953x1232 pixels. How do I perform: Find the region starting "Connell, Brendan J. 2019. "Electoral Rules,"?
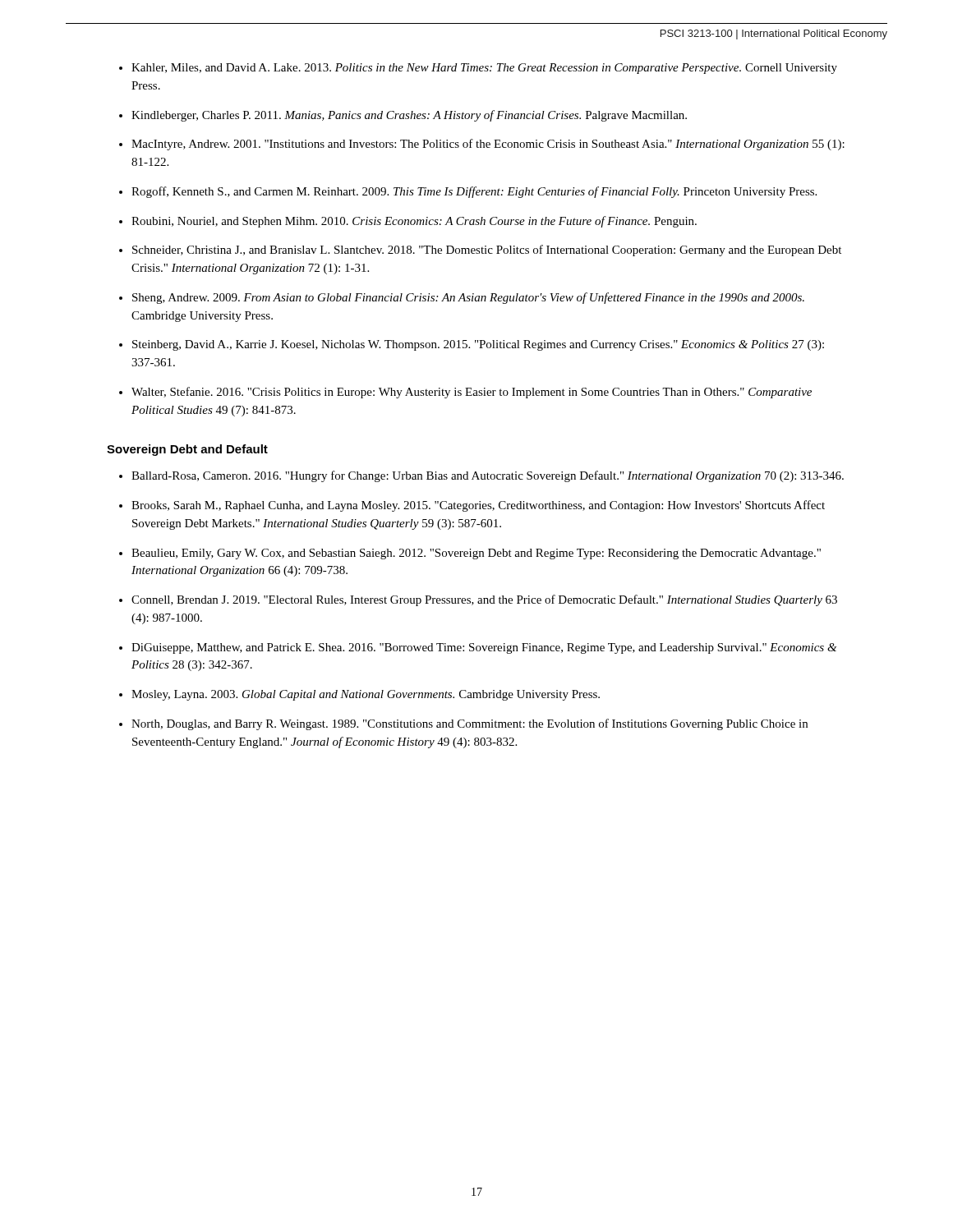(x=485, y=608)
